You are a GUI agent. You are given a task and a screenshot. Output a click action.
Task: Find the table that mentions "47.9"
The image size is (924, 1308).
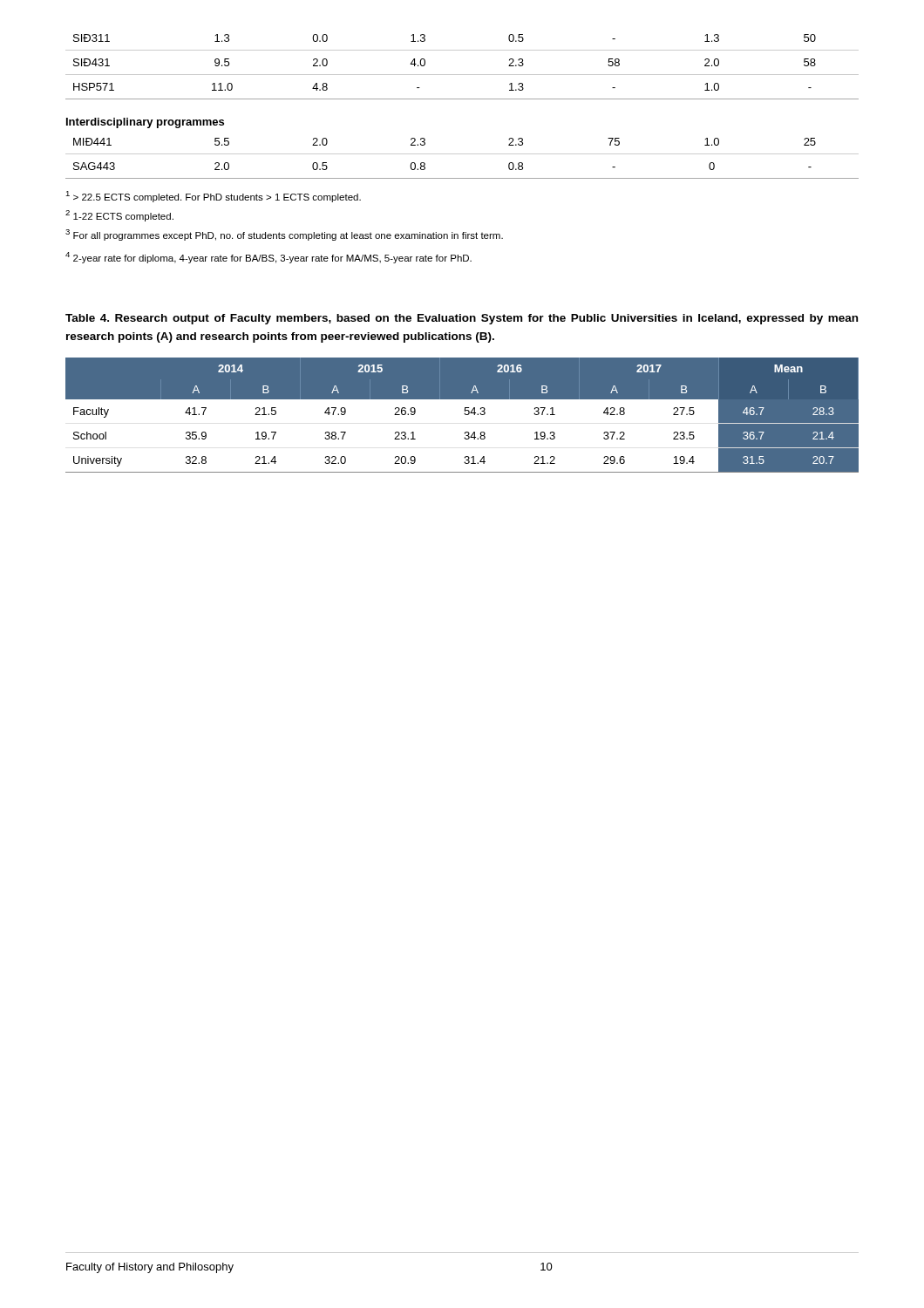click(462, 415)
